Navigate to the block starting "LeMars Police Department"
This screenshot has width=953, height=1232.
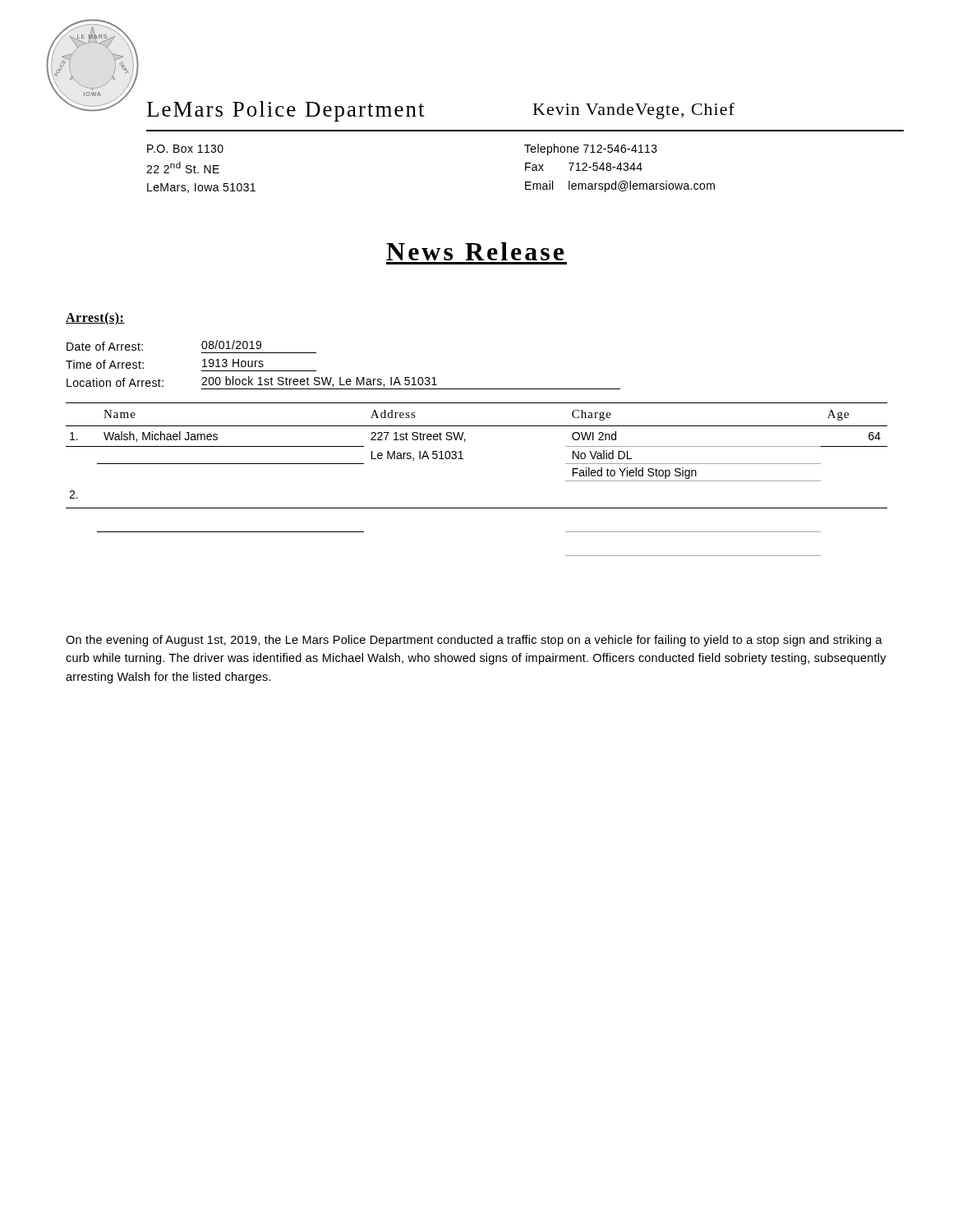pyautogui.click(x=286, y=109)
